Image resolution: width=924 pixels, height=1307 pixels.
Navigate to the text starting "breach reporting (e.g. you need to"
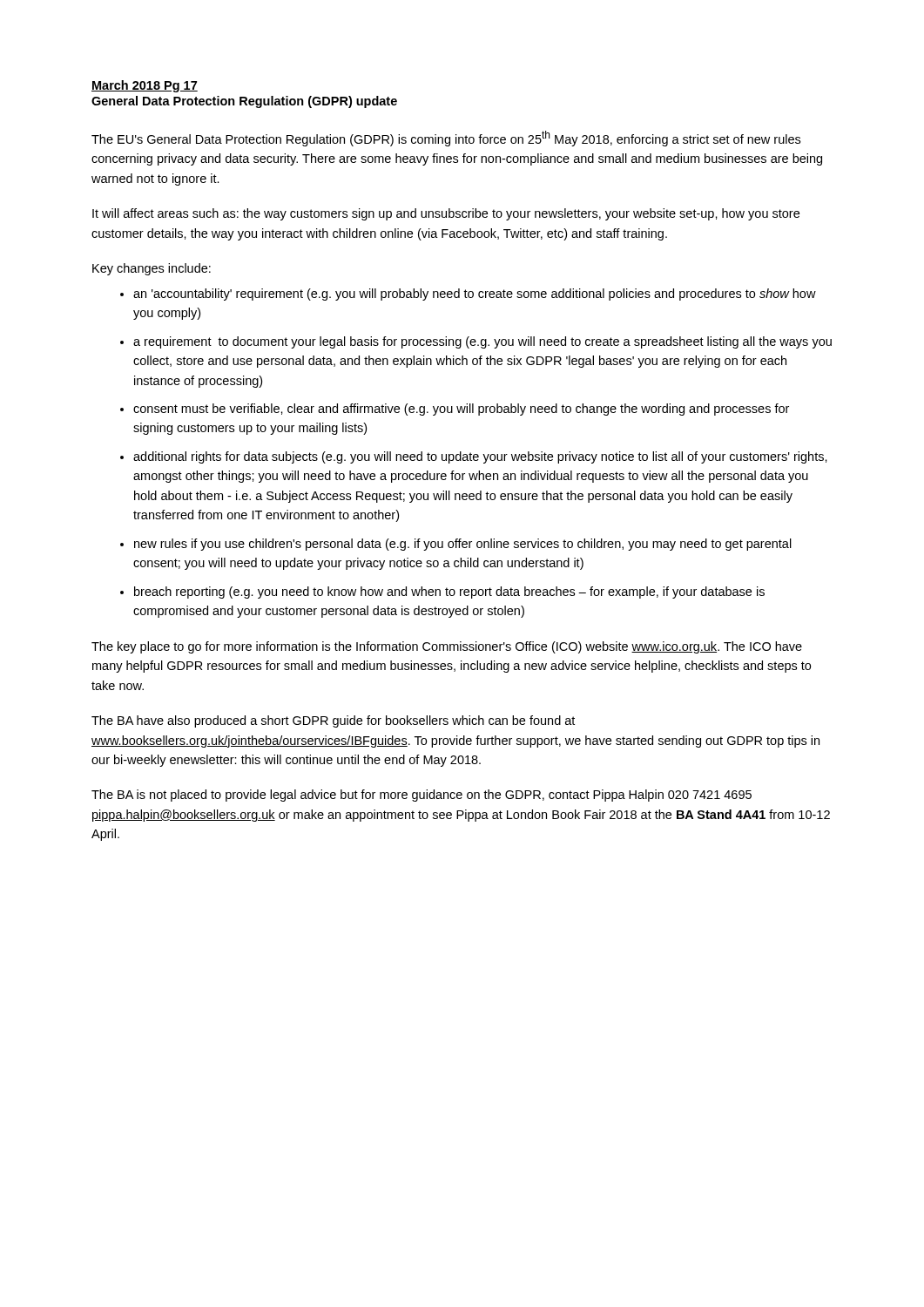pyautogui.click(x=449, y=601)
